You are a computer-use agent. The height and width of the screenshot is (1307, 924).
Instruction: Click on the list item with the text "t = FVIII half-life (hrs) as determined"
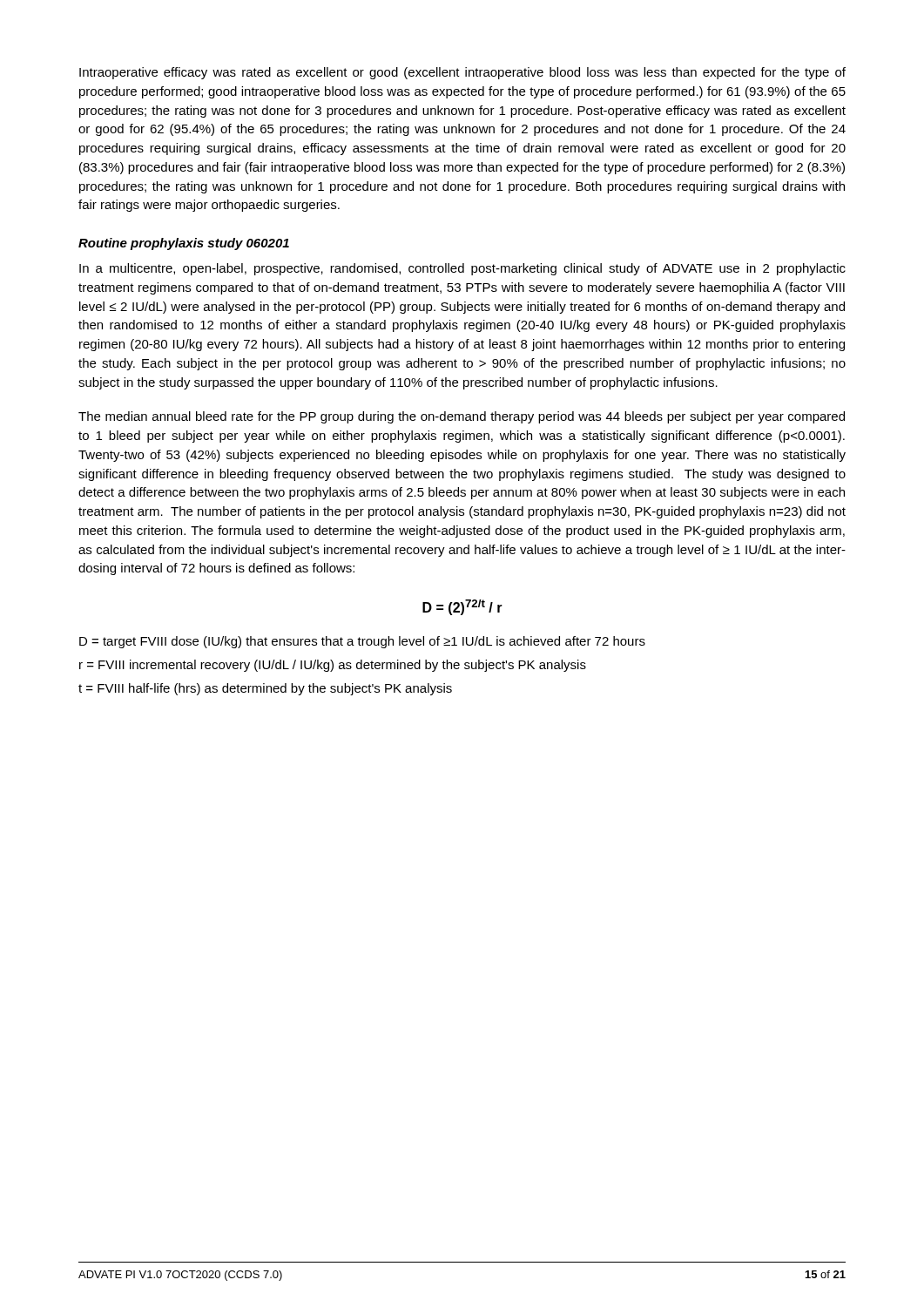click(x=265, y=688)
